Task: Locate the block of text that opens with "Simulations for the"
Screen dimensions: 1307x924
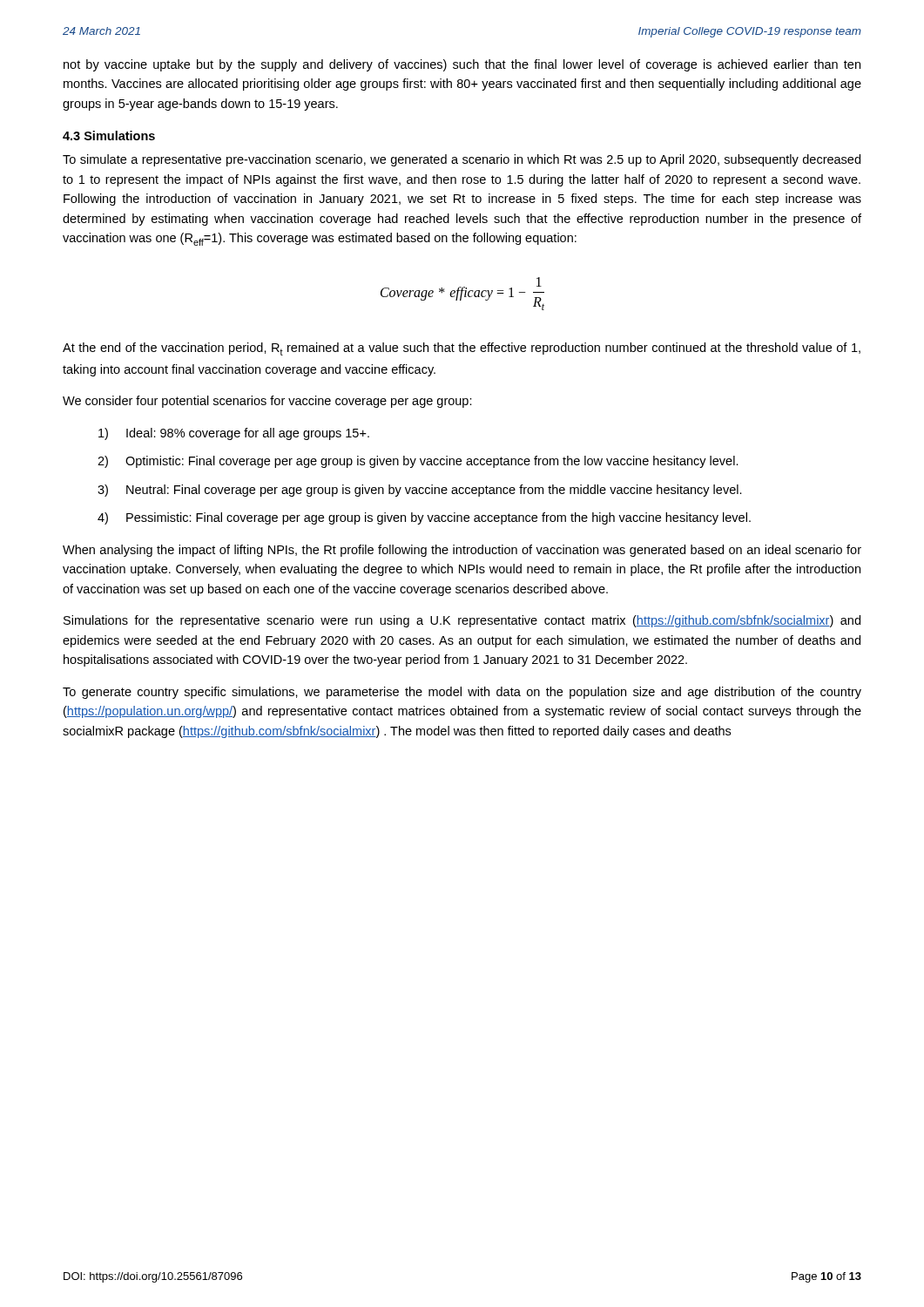Action: (462, 640)
